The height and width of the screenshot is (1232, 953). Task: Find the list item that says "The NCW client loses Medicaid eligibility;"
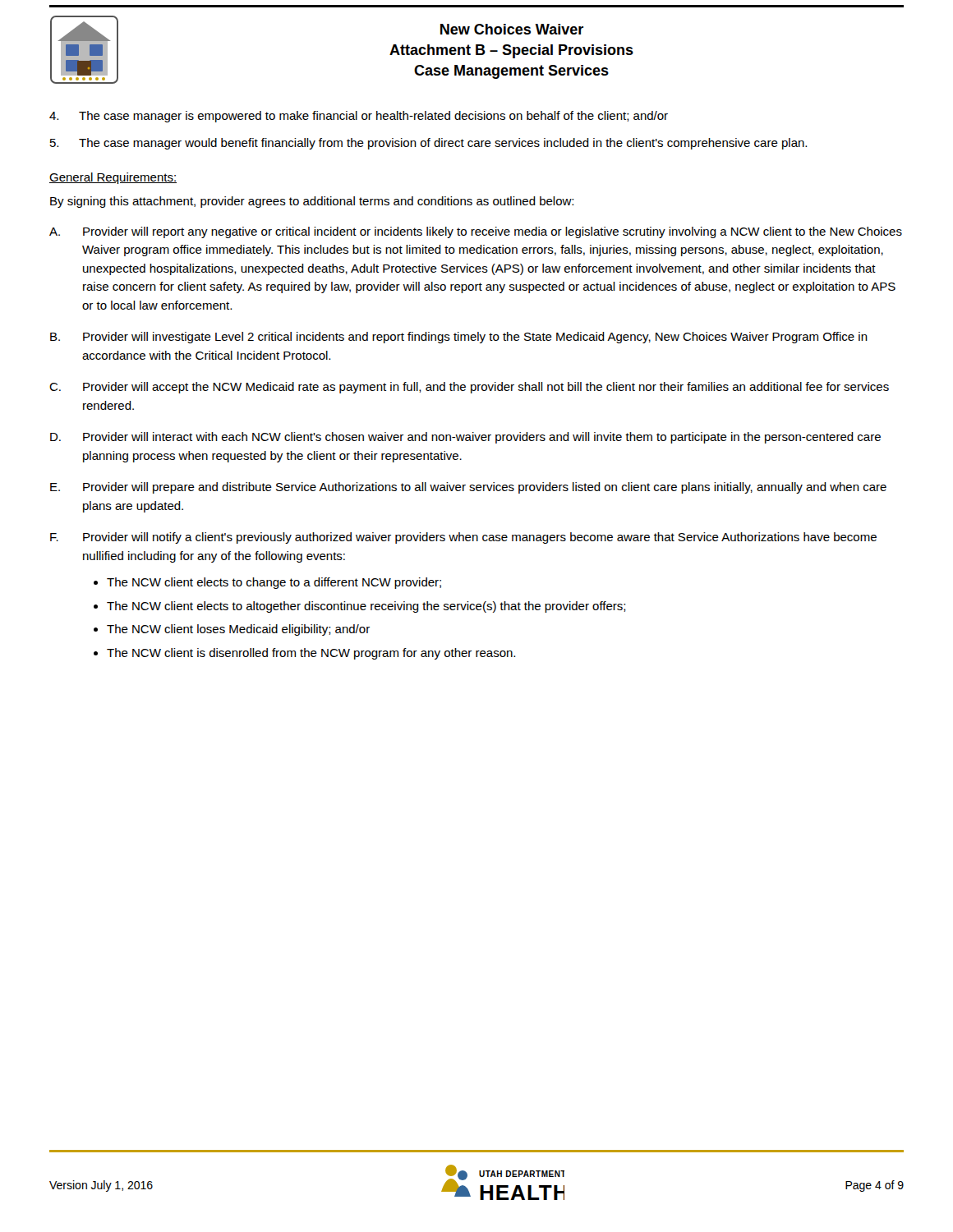point(238,629)
